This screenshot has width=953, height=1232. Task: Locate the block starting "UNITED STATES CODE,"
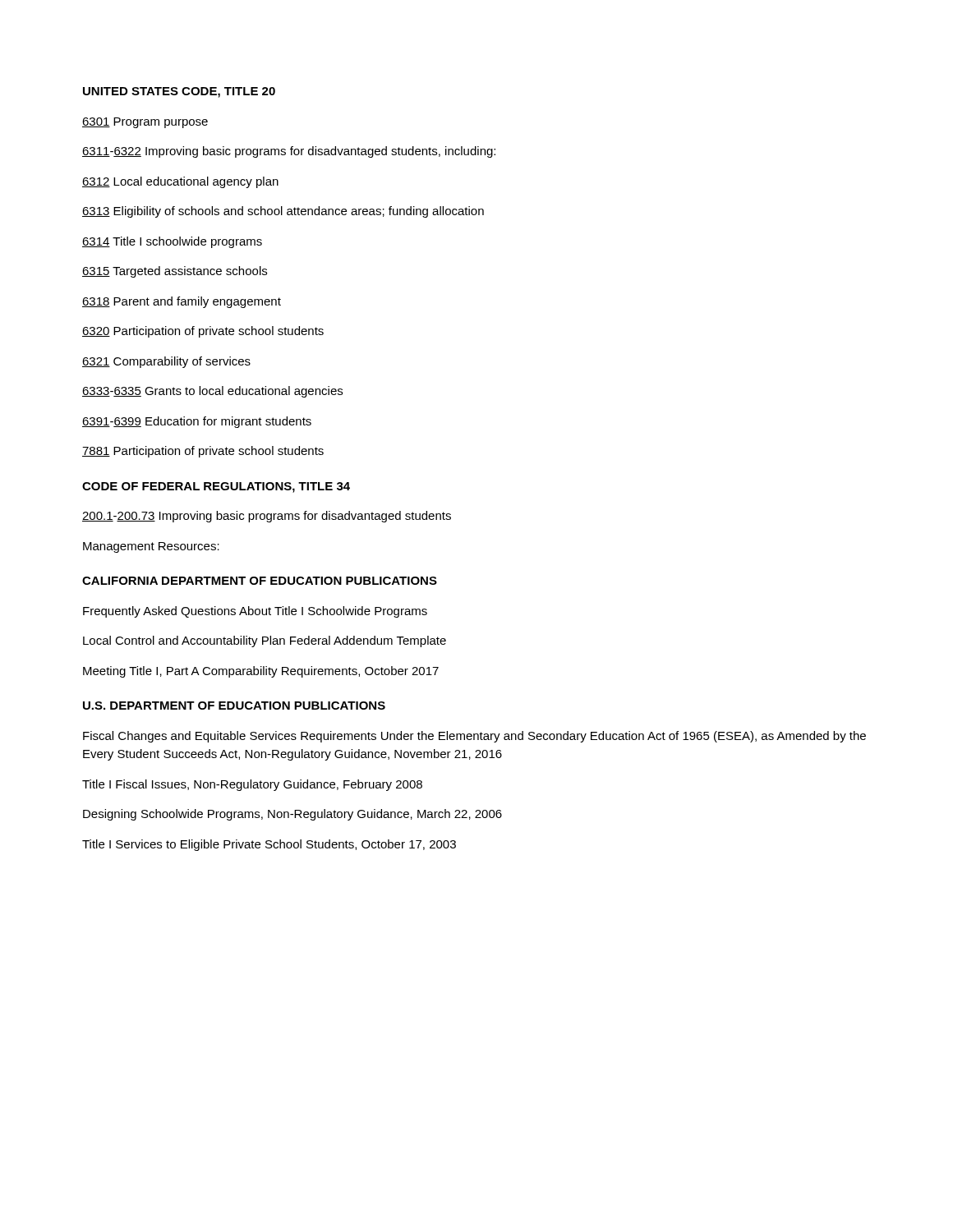click(x=179, y=91)
